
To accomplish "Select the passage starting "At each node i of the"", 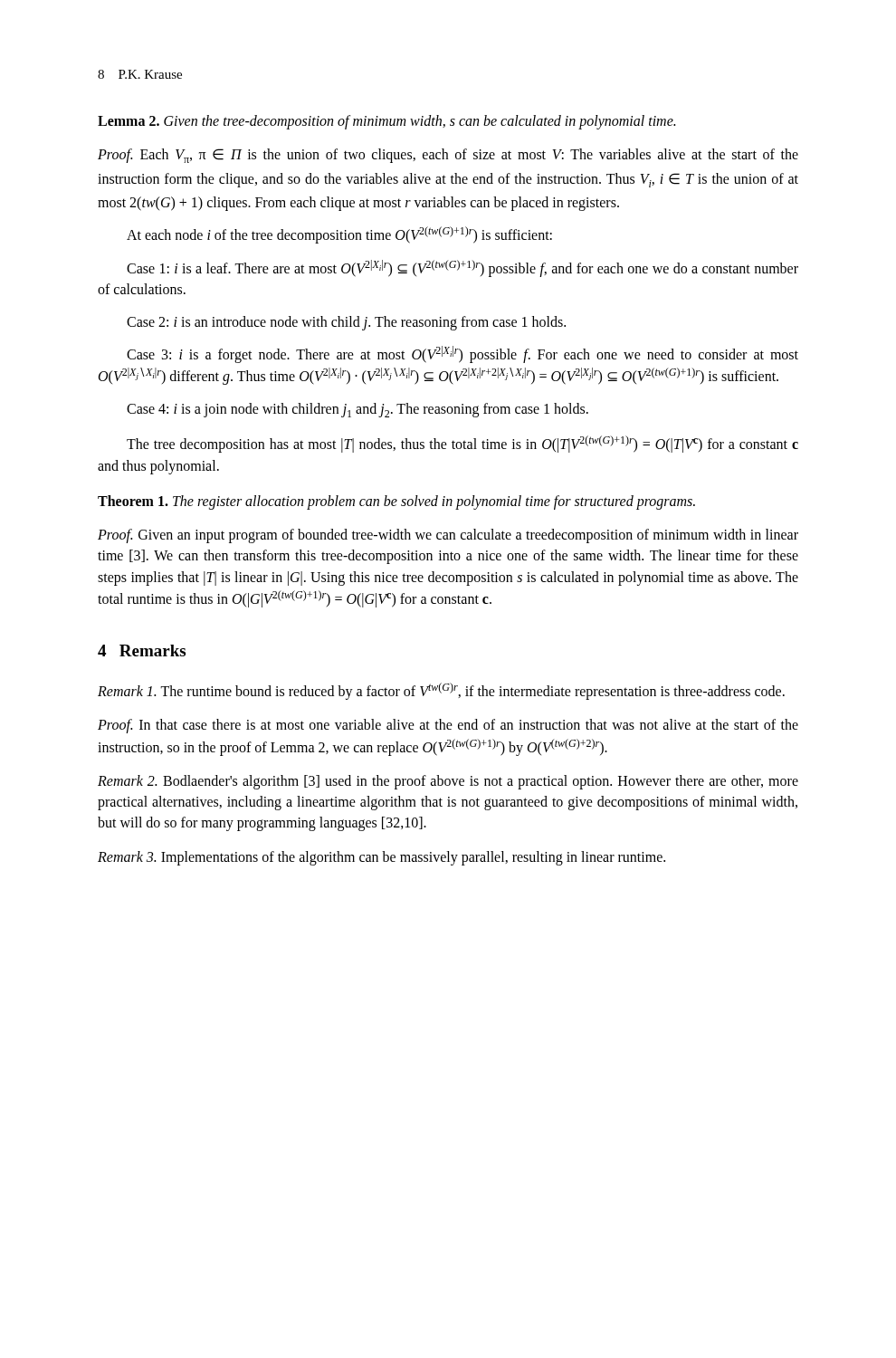I will [448, 235].
